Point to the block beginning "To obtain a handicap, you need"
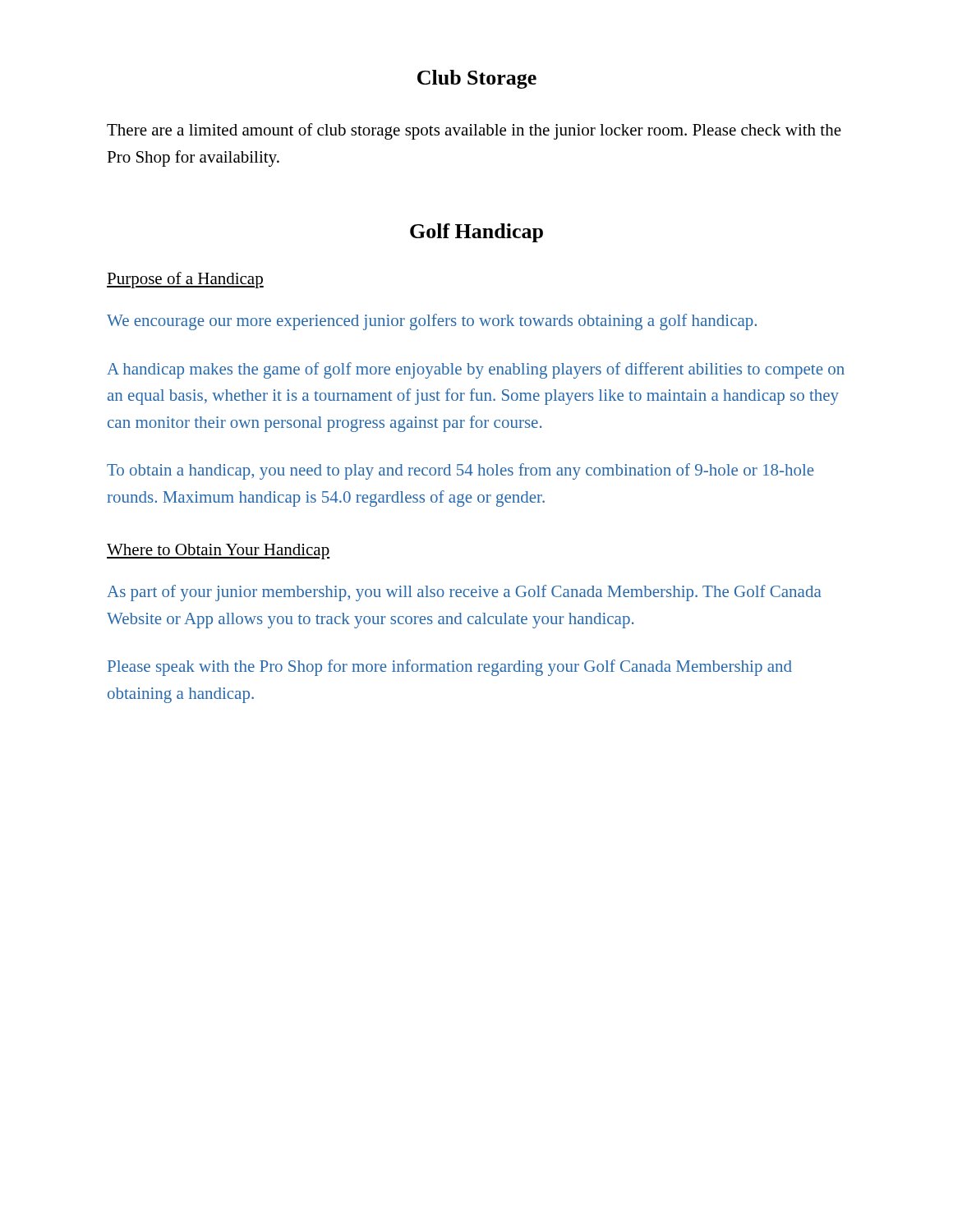This screenshot has height=1232, width=953. pyautogui.click(x=460, y=483)
